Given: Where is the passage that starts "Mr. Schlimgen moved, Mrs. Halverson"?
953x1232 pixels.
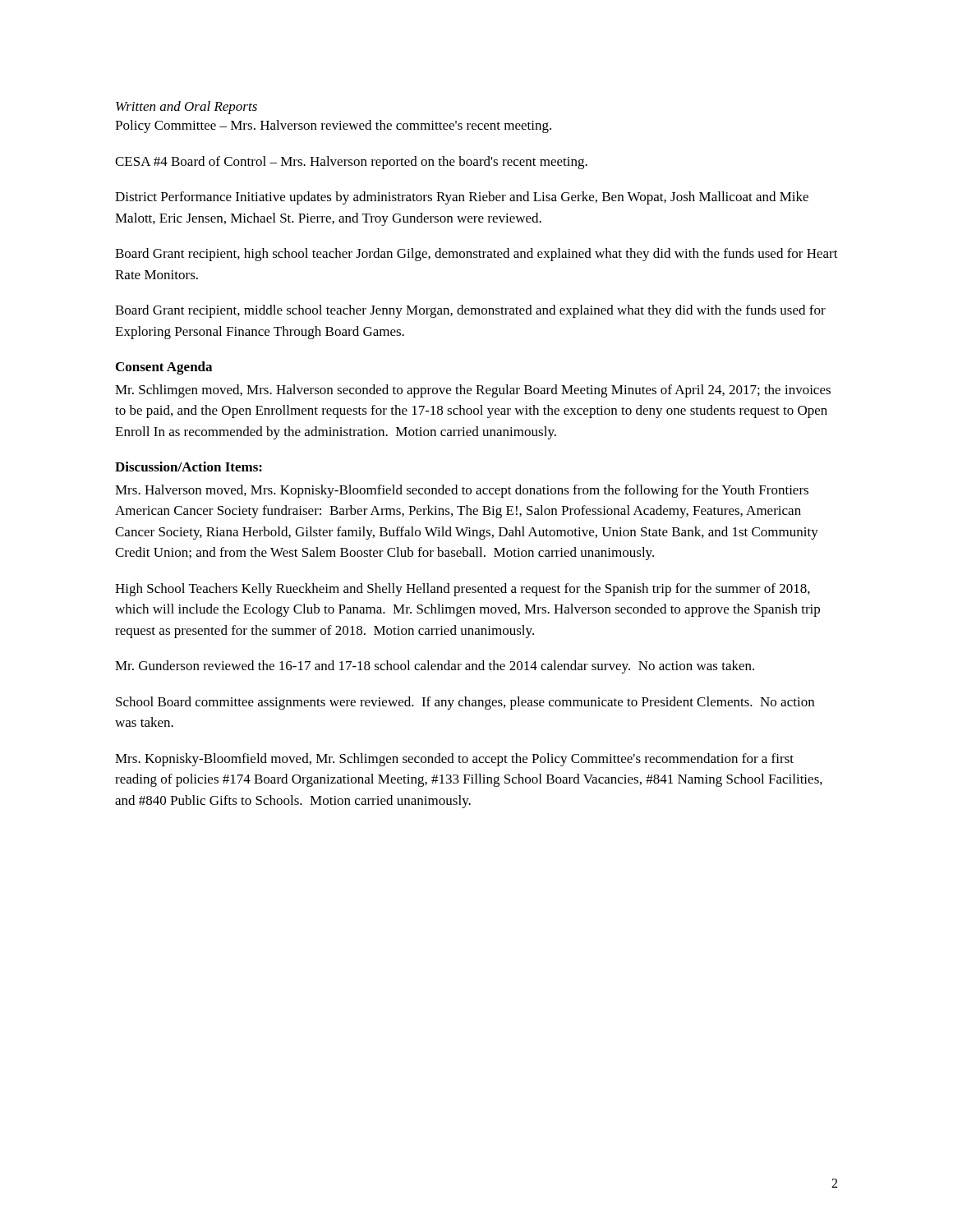Looking at the screenshot, I should coord(473,410).
